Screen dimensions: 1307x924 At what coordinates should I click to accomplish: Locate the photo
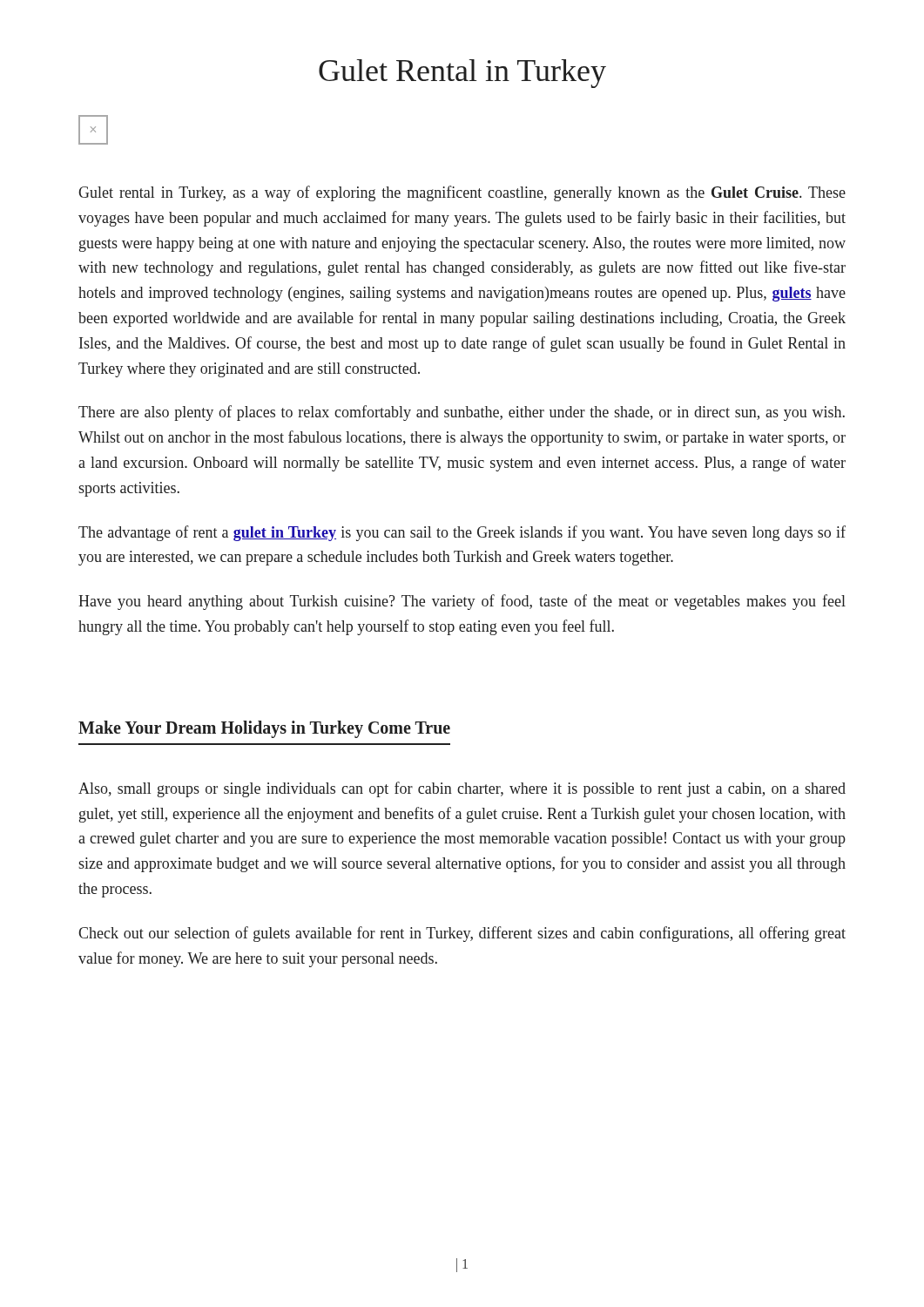point(462,140)
